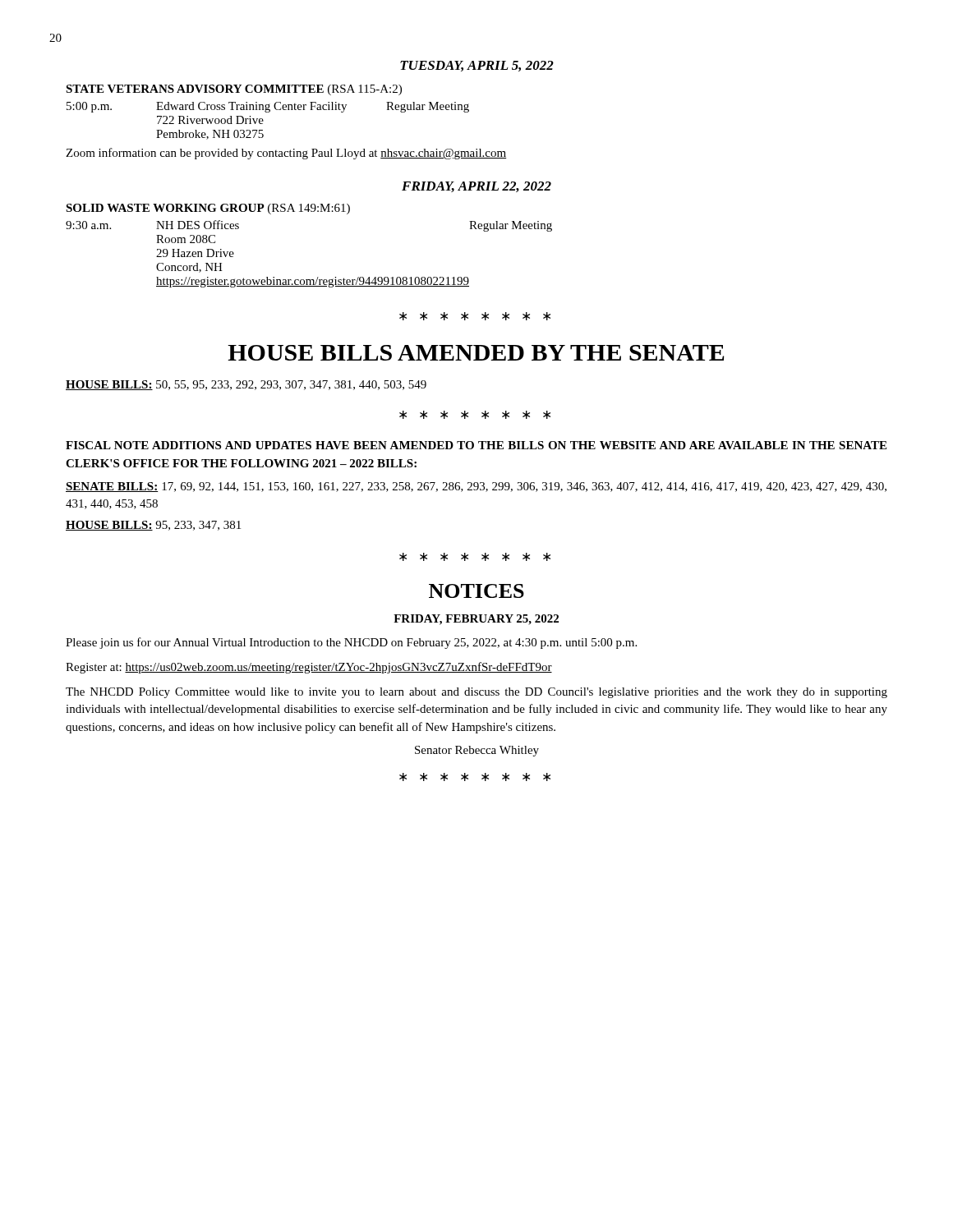The height and width of the screenshot is (1232, 953).
Task: Where does it say "Register at: https://us02web.zoom.us/meeting/register/tZYoc-2hpjosGN3vcZ7uZxnfSr-deFFdT9or"?
Action: pyautogui.click(x=309, y=667)
